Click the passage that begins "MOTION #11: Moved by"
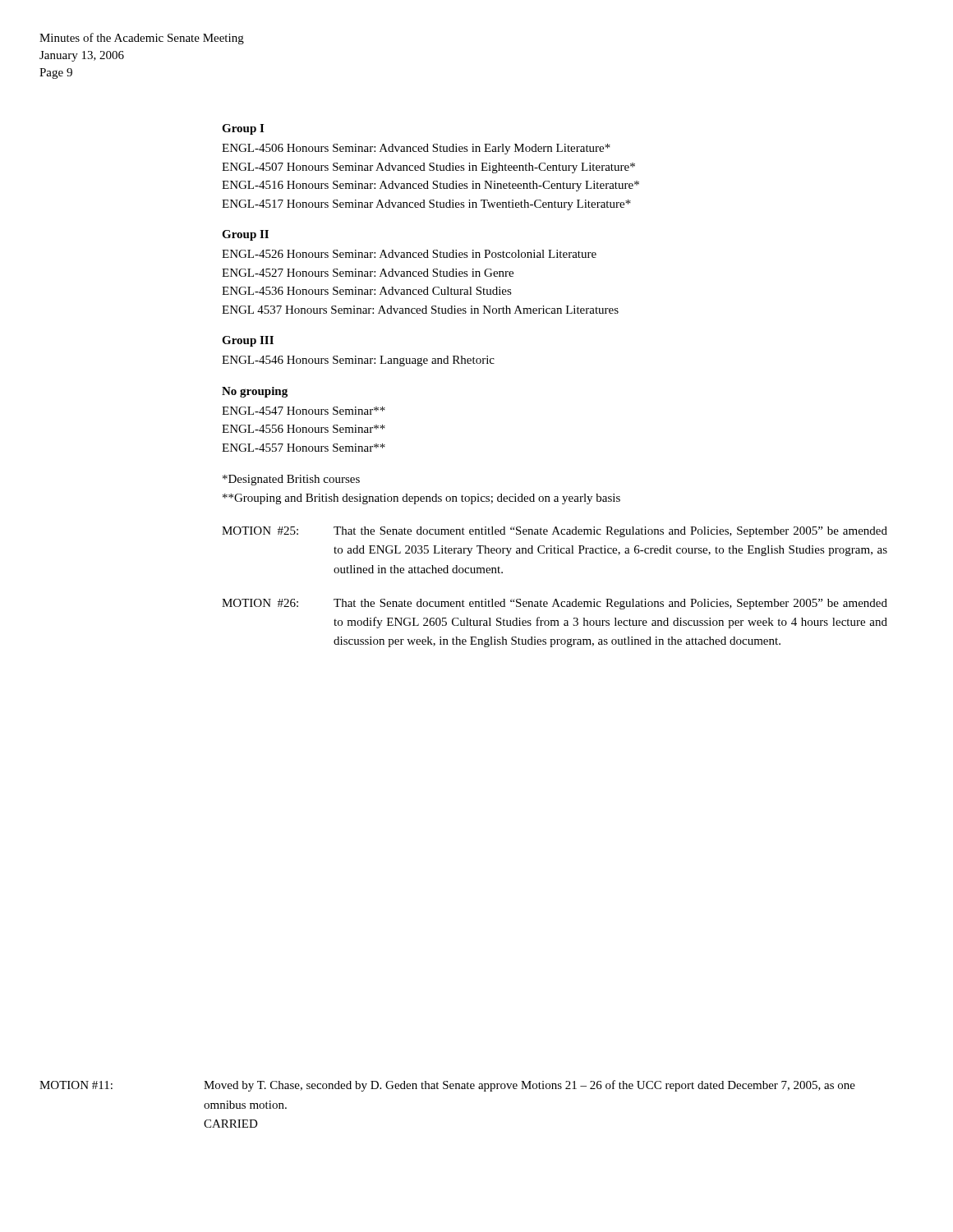Viewport: 953px width, 1232px height. coord(447,1086)
